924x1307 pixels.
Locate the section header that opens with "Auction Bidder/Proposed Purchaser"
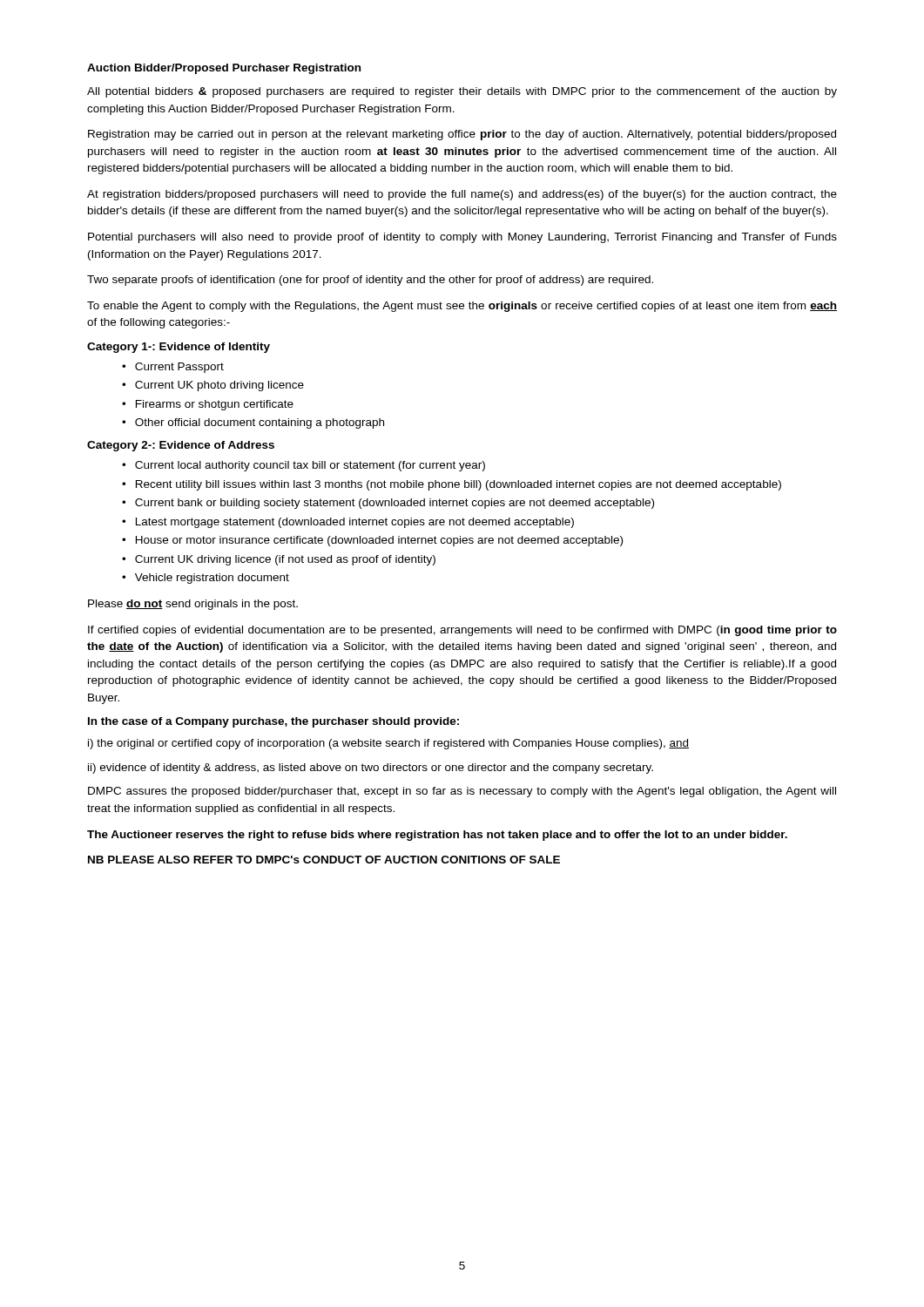(224, 68)
